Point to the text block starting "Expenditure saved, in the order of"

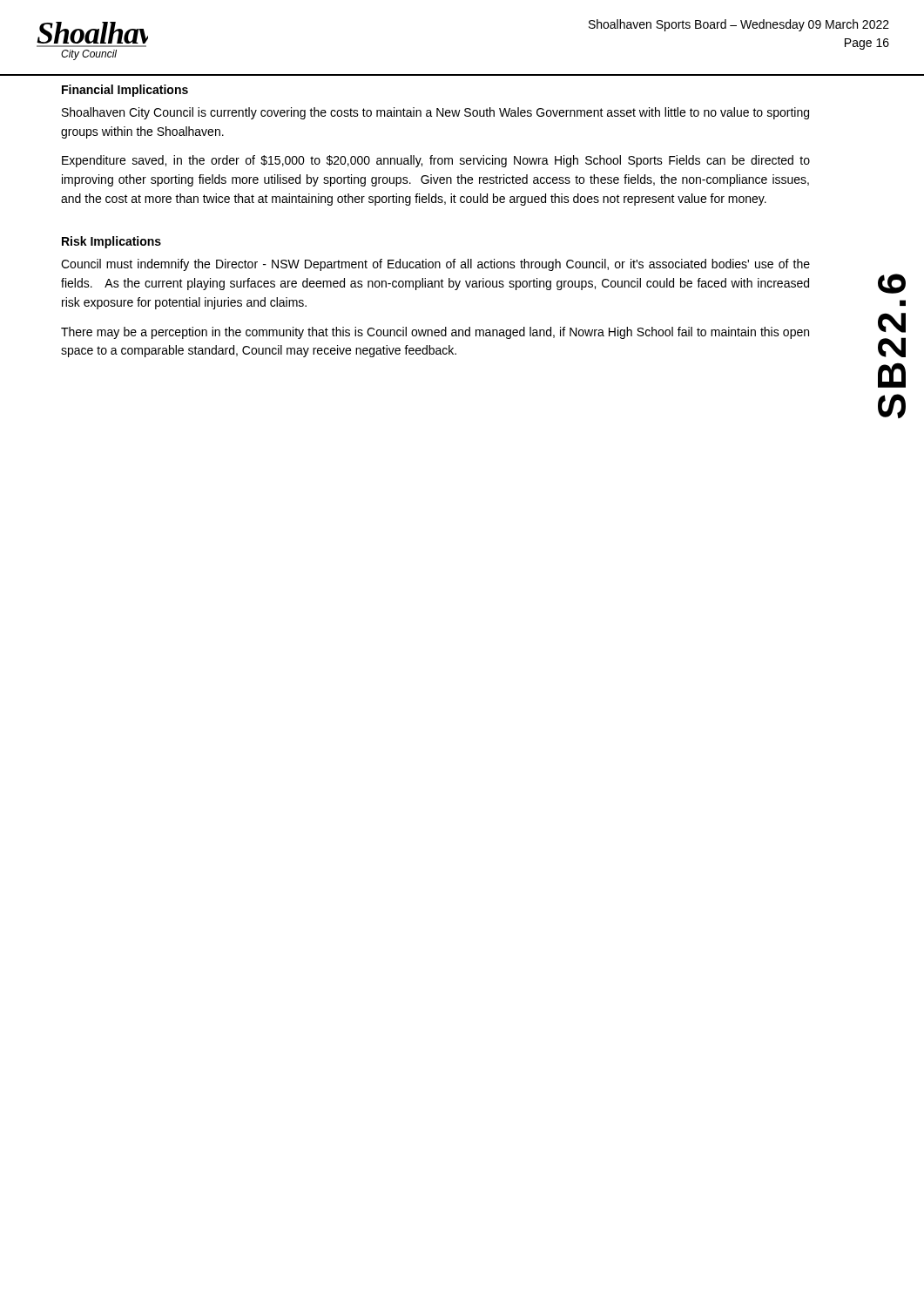(435, 180)
